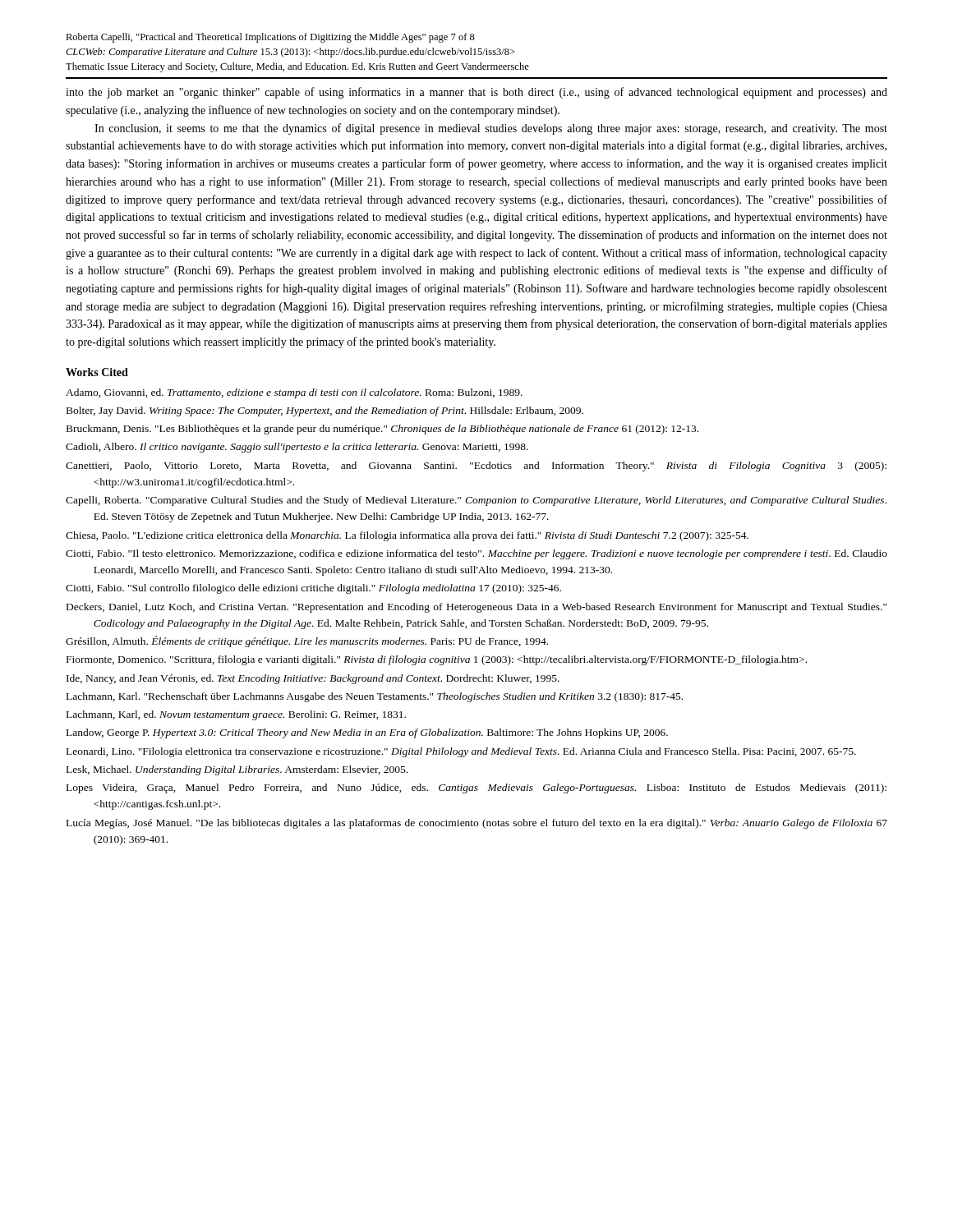Locate the text block starting "Ciotti, Fabio. "Sul controllo filologico delle"
This screenshot has height=1232, width=953.
coord(314,588)
